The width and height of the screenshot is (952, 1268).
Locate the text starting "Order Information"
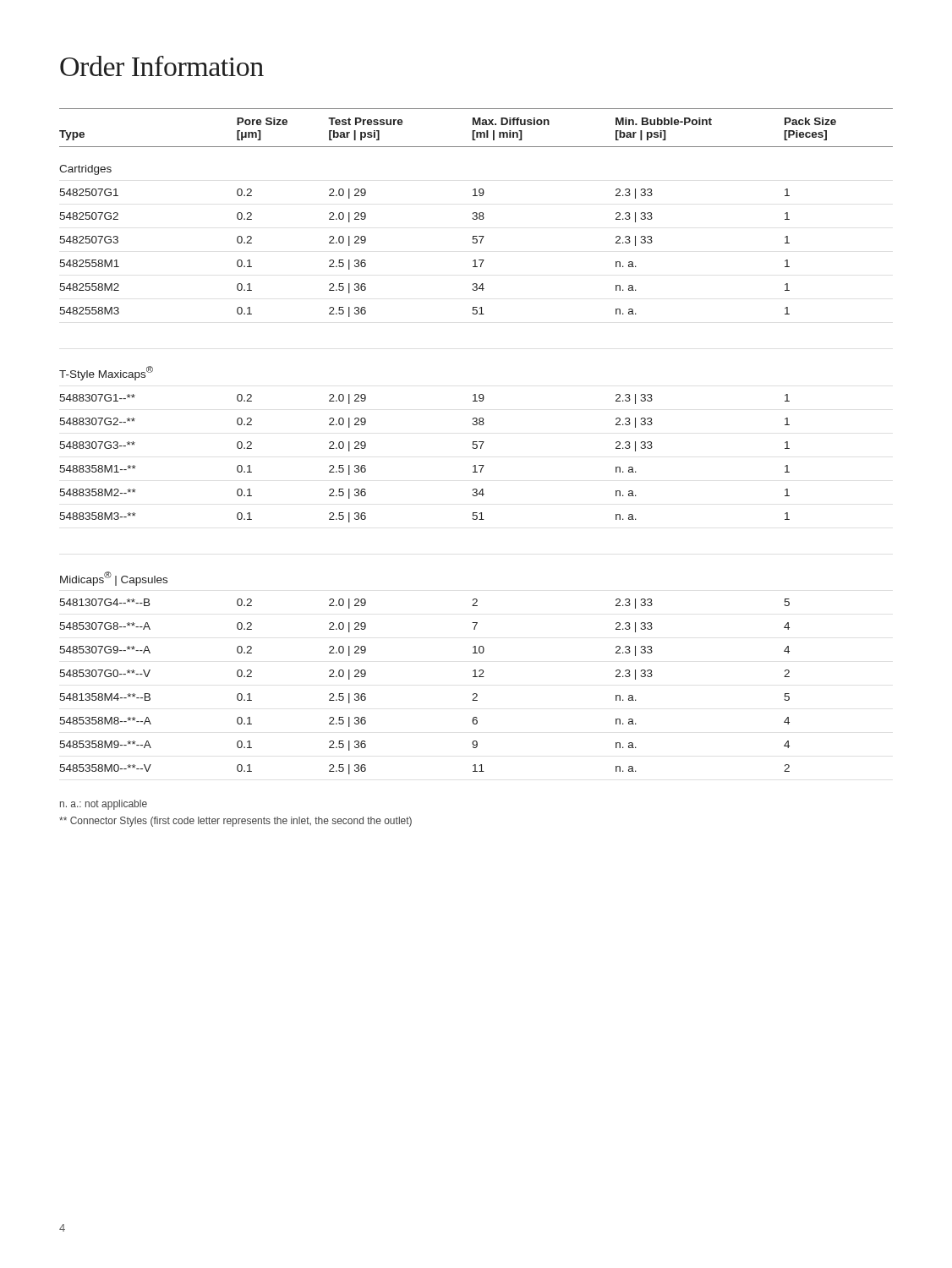(x=161, y=66)
